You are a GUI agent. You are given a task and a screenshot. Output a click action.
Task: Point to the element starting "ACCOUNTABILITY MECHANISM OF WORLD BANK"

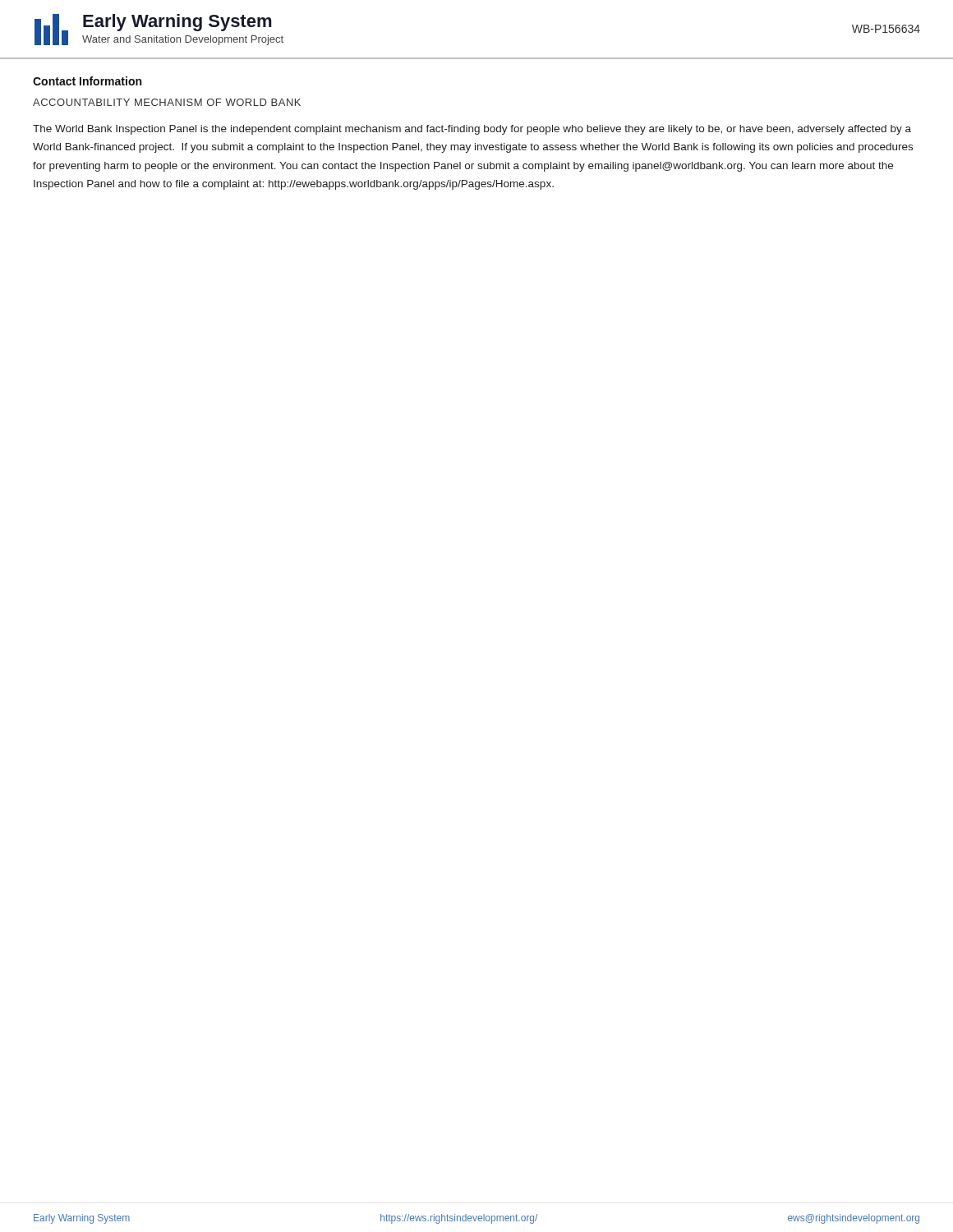[167, 102]
